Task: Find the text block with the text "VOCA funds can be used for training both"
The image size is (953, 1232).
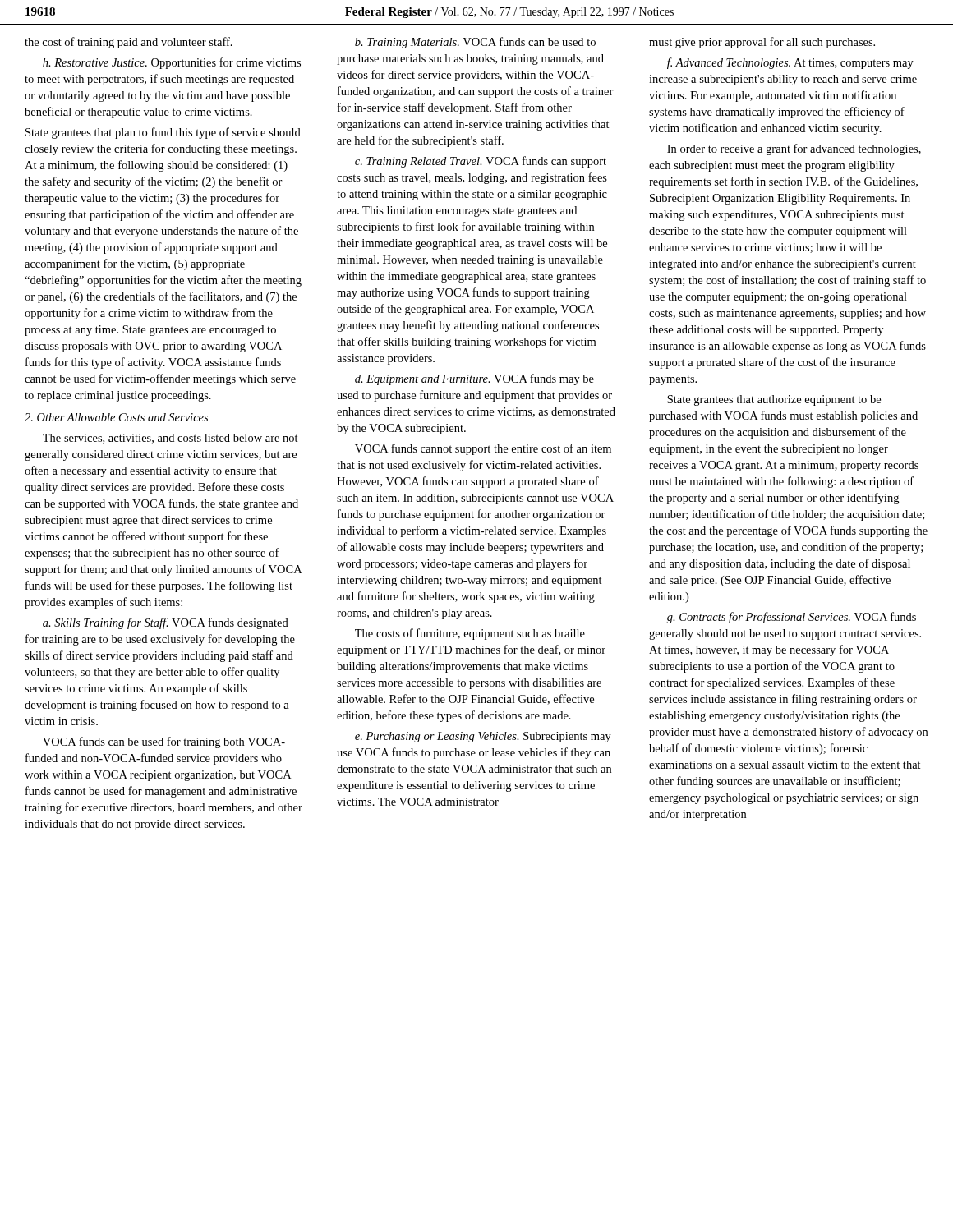Action: [164, 782]
